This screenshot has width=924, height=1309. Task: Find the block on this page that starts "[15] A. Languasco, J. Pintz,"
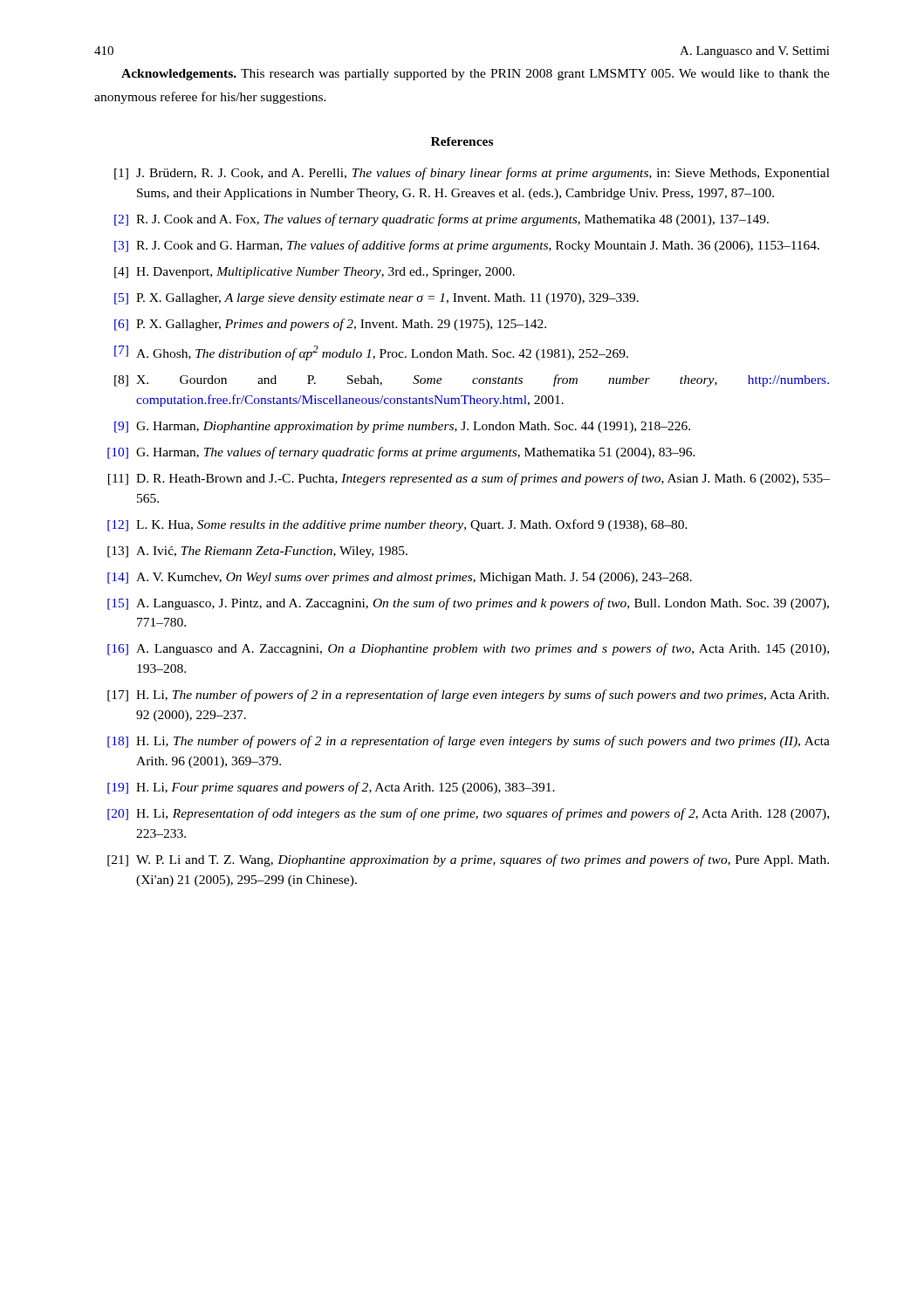click(x=462, y=613)
